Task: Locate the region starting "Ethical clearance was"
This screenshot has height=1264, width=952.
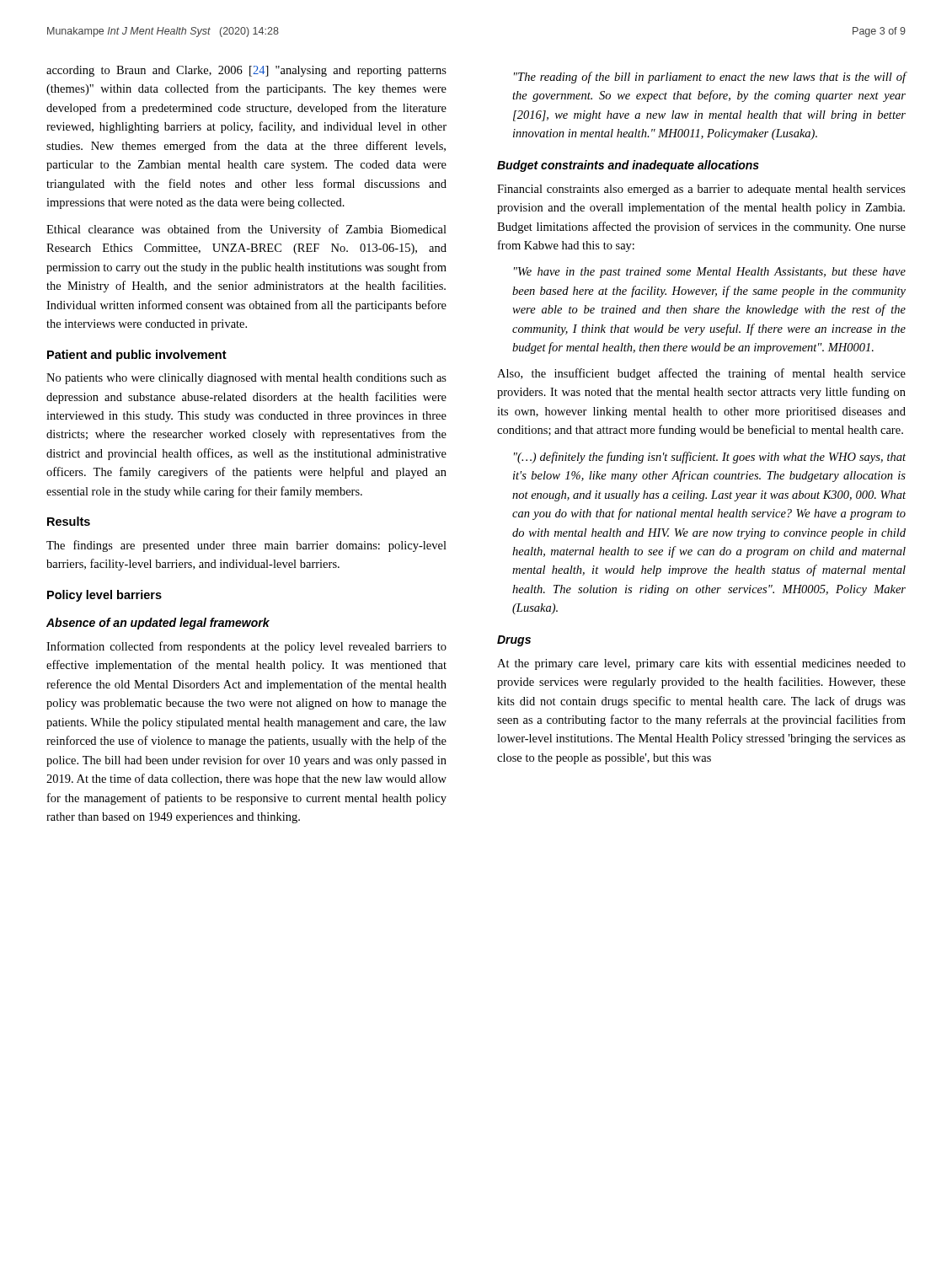Action: pyautogui.click(x=246, y=276)
